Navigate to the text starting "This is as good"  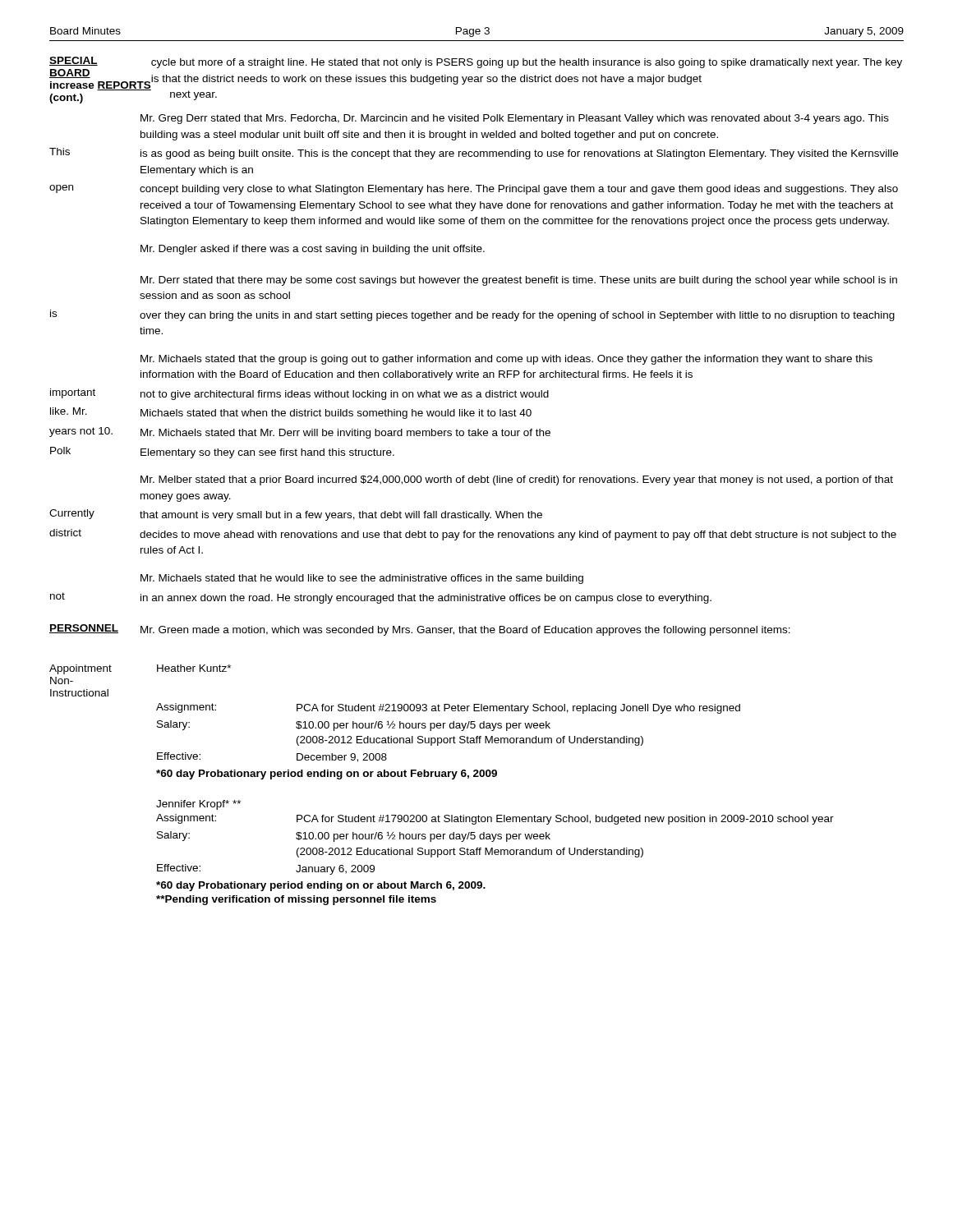pos(476,162)
